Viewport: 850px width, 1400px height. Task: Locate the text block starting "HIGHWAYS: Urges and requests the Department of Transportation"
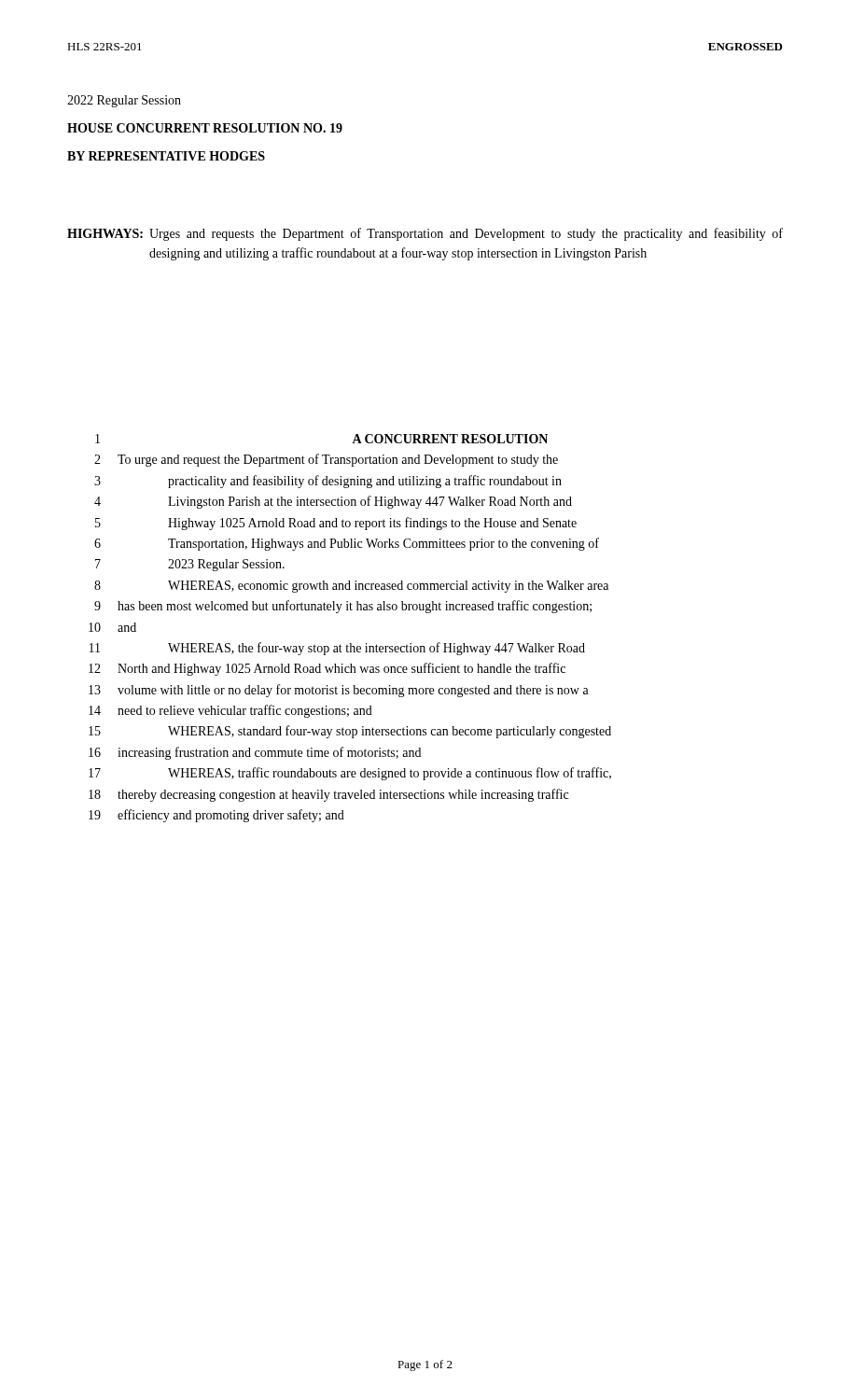[425, 244]
